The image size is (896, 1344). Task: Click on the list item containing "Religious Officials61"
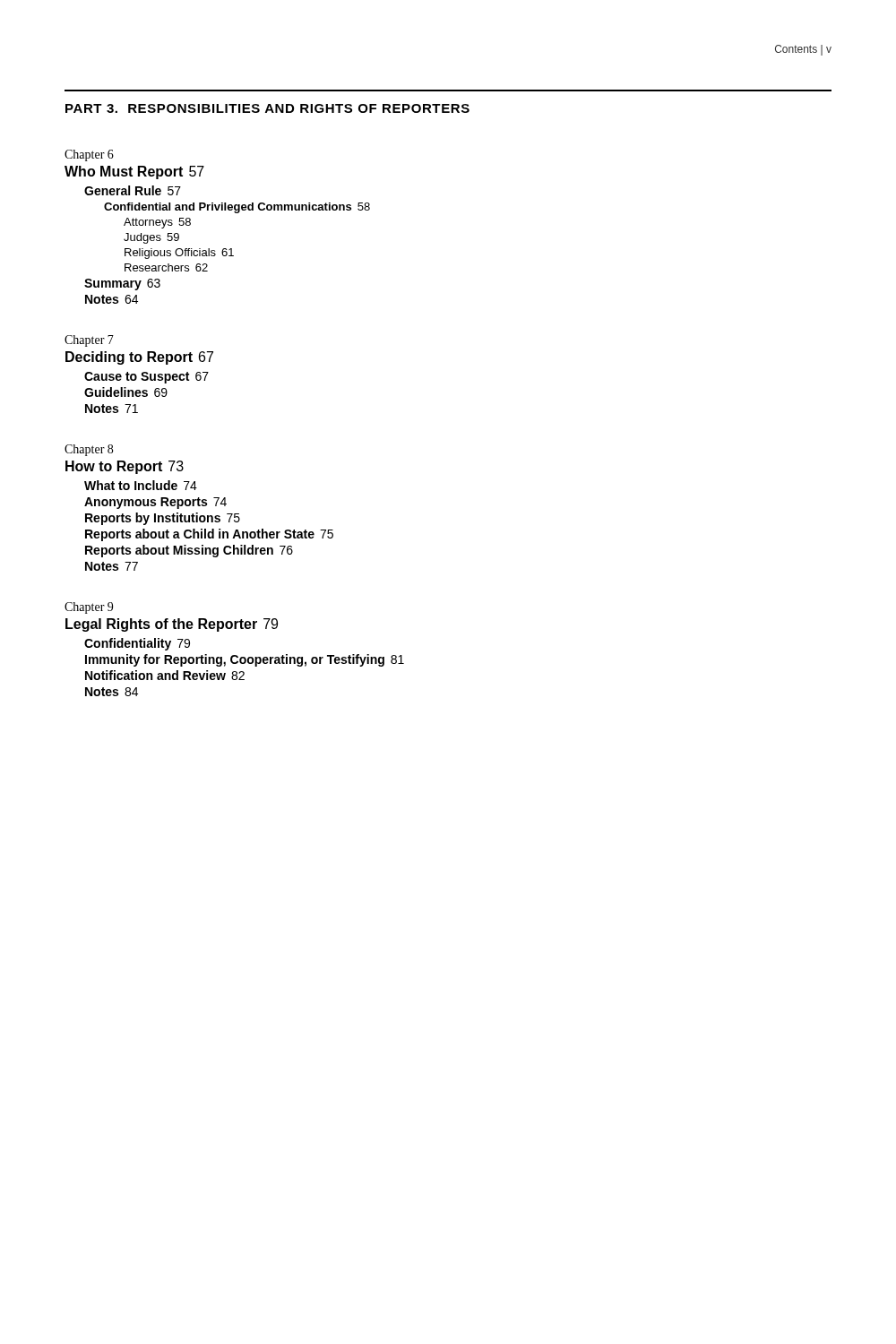[x=179, y=252]
